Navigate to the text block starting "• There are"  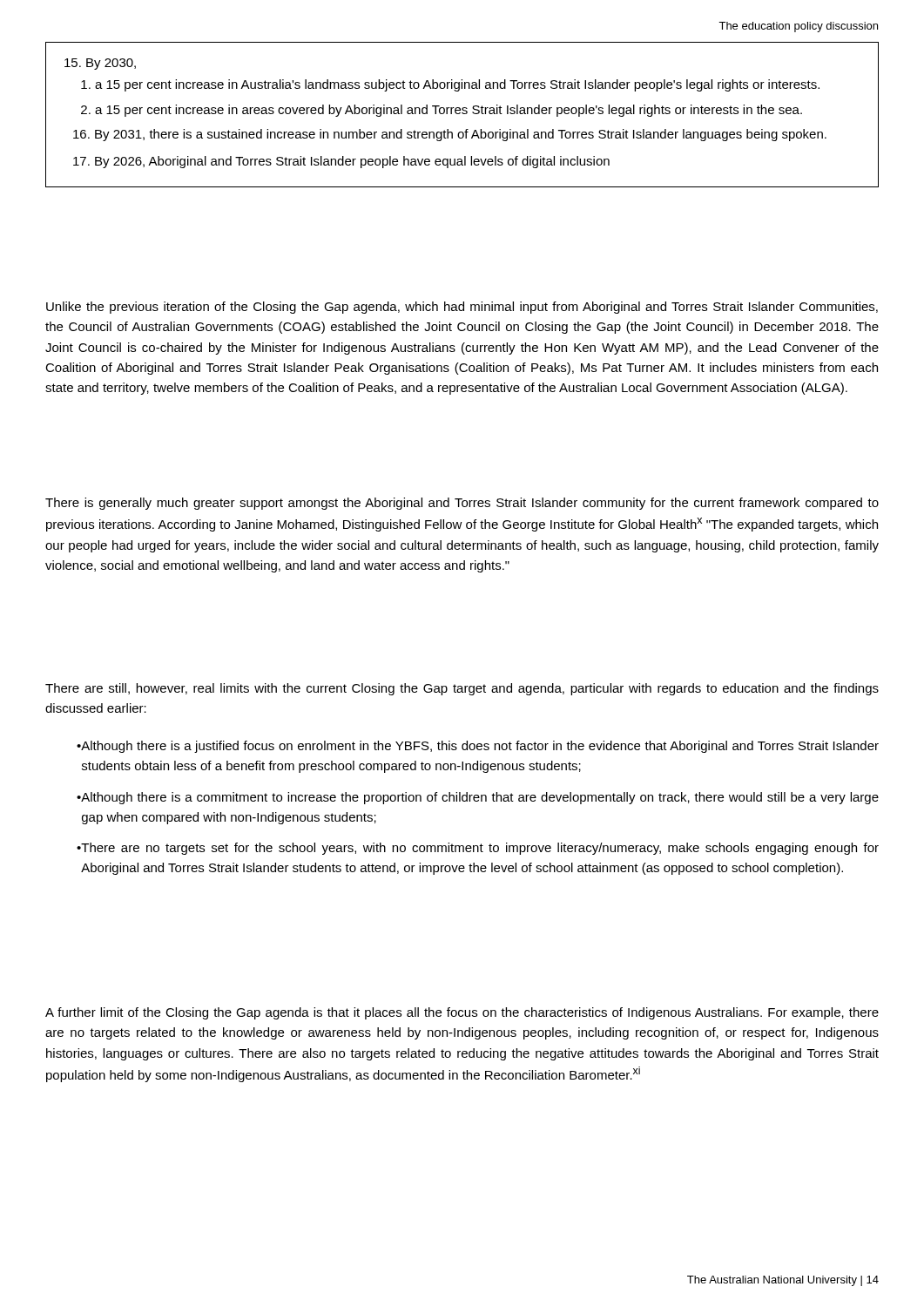tap(462, 858)
